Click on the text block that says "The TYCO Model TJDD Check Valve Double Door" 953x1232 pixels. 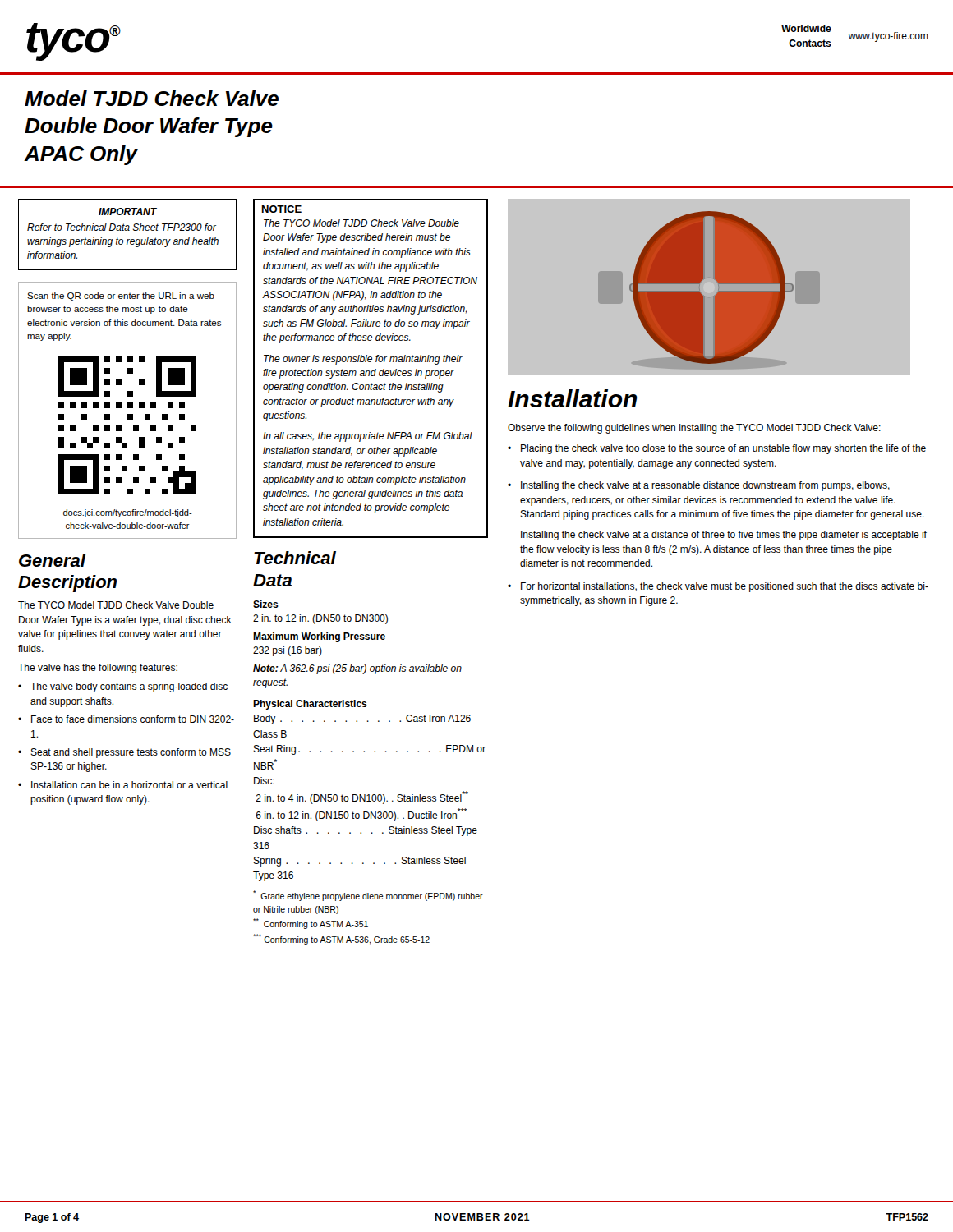pos(125,627)
